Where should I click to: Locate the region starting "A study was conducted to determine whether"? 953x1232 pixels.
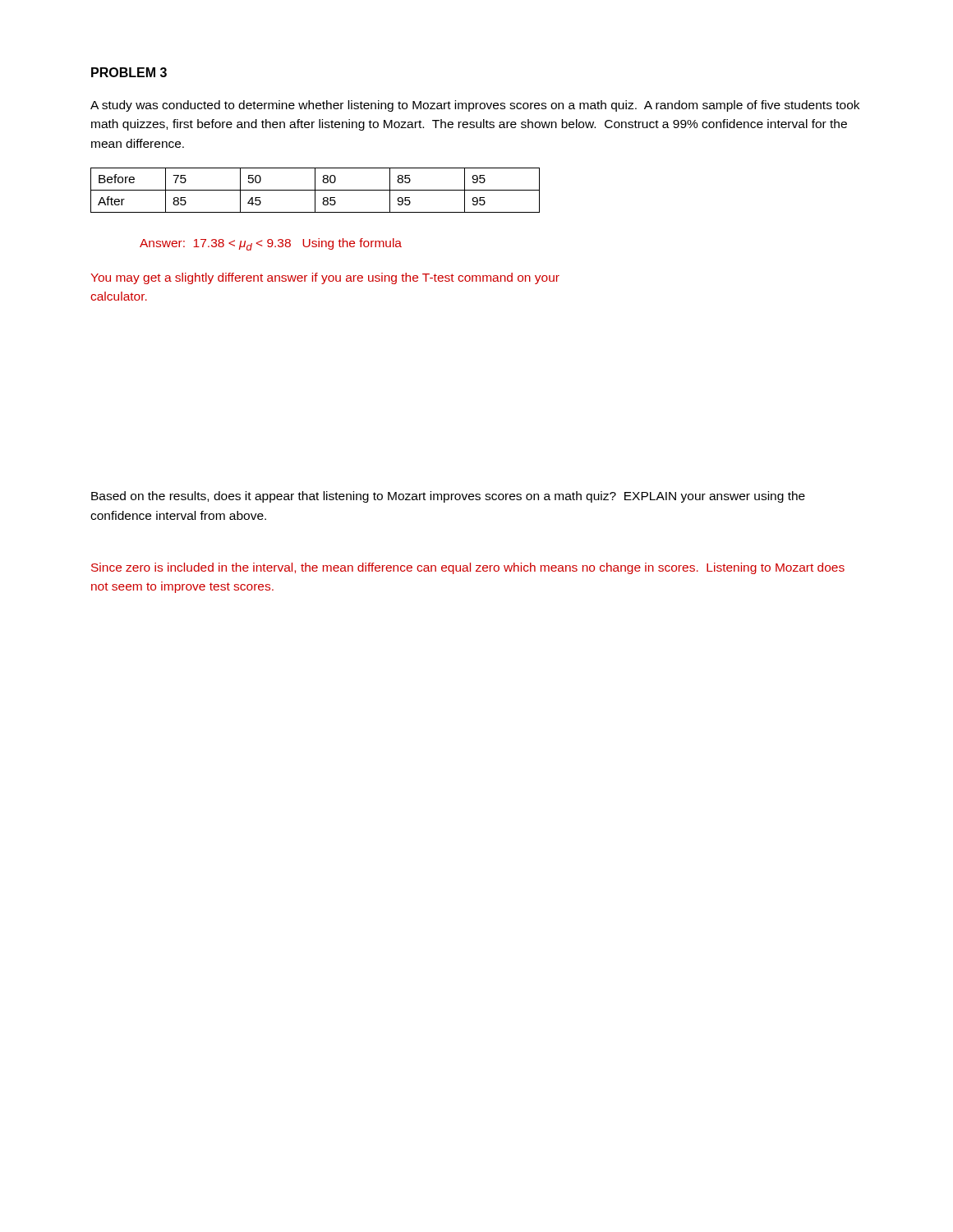475,124
